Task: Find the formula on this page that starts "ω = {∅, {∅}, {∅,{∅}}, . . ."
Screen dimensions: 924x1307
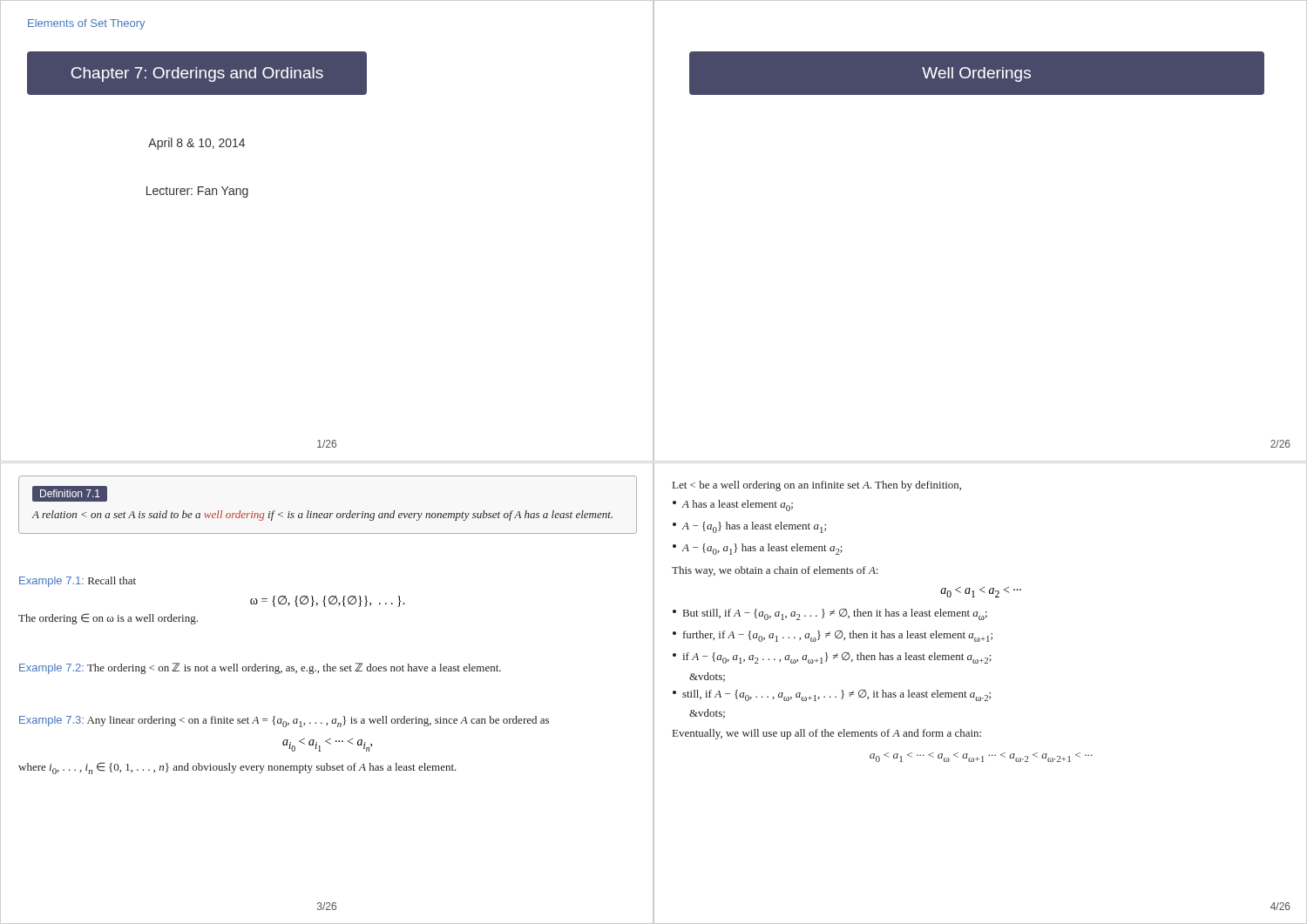Action: pyautogui.click(x=328, y=601)
